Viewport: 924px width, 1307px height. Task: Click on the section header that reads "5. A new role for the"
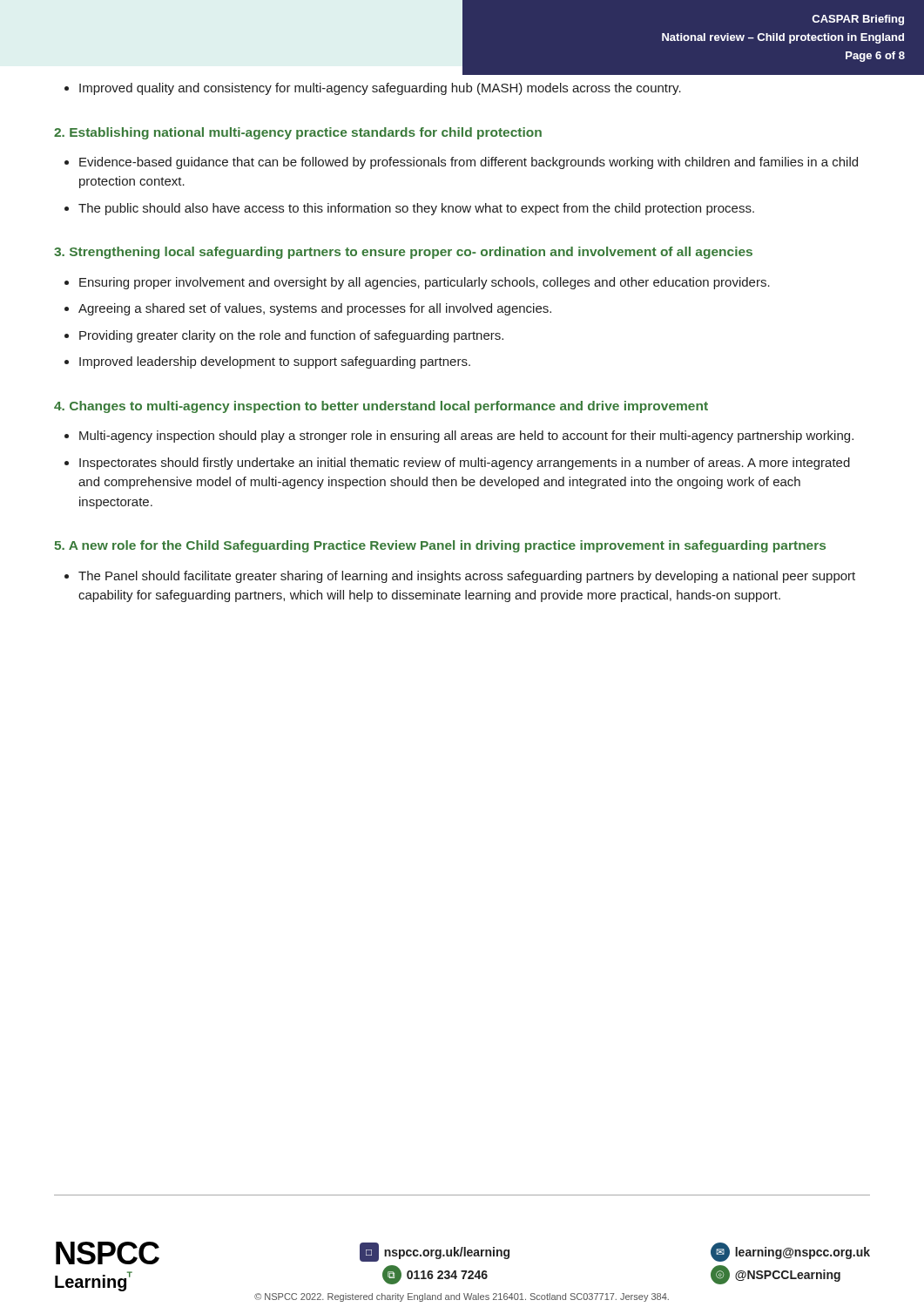pyautogui.click(x=440, y=545)
